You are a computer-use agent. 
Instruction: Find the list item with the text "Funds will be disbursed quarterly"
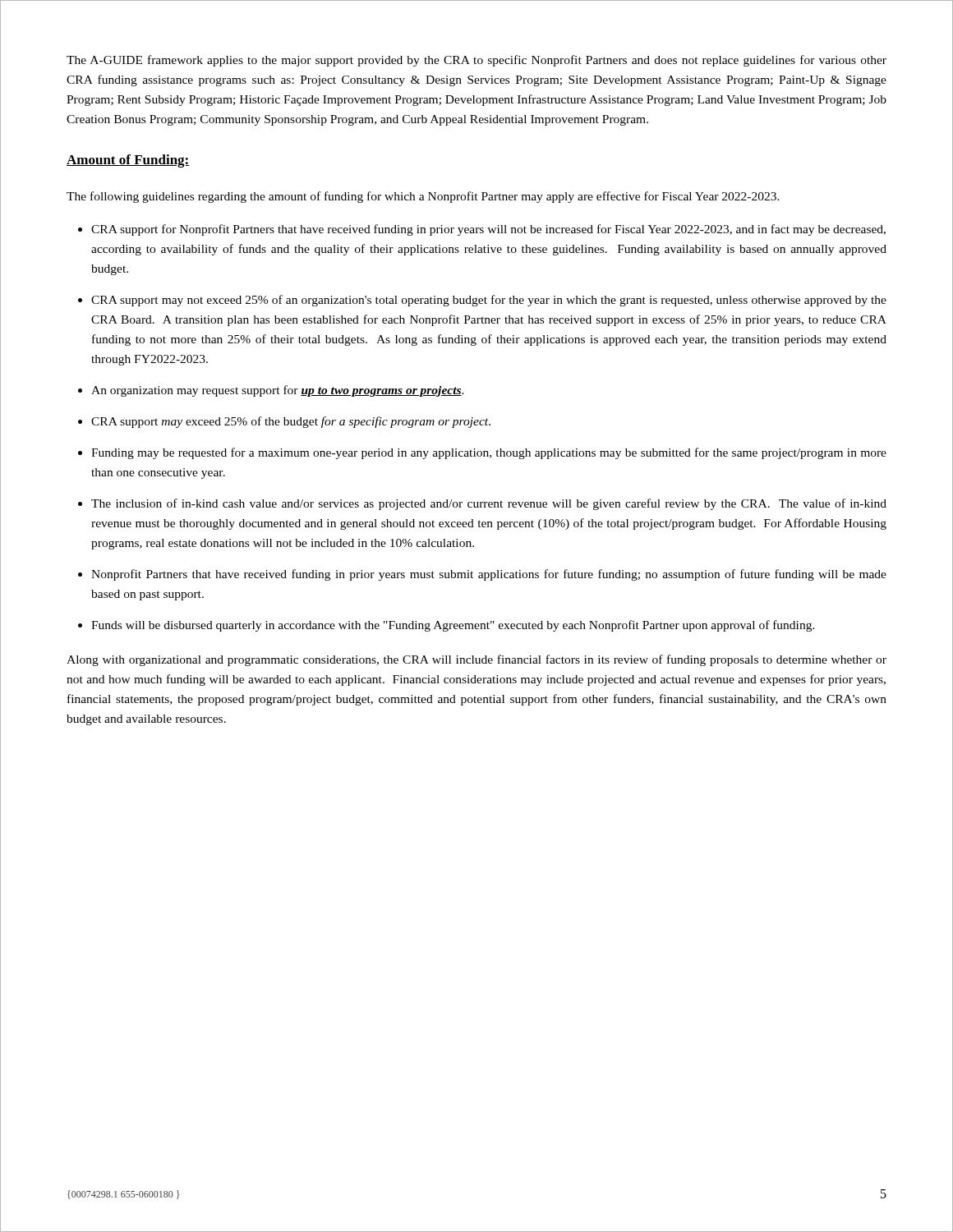coord(453,625)
